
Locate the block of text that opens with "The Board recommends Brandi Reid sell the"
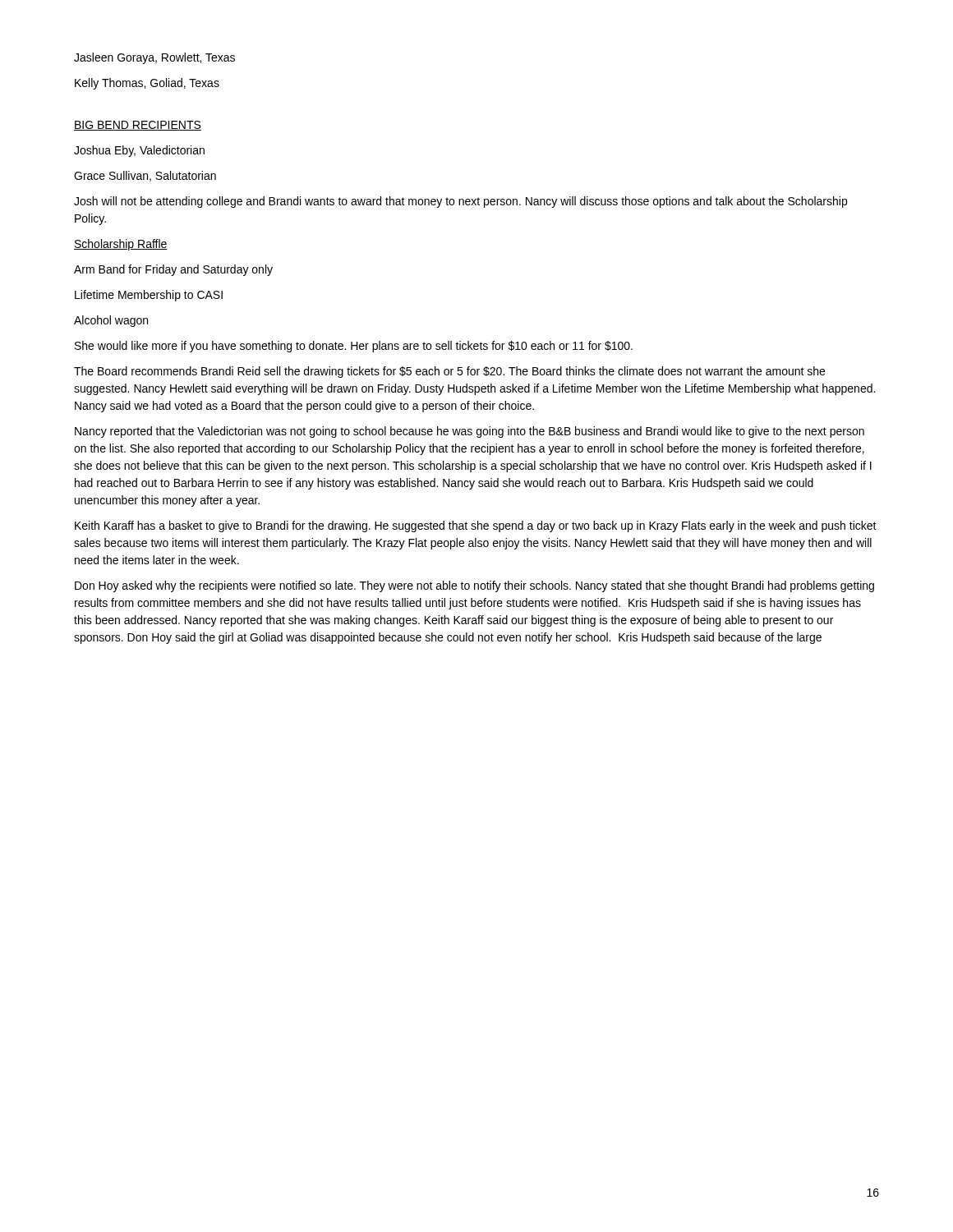click(x=475, y=389)
